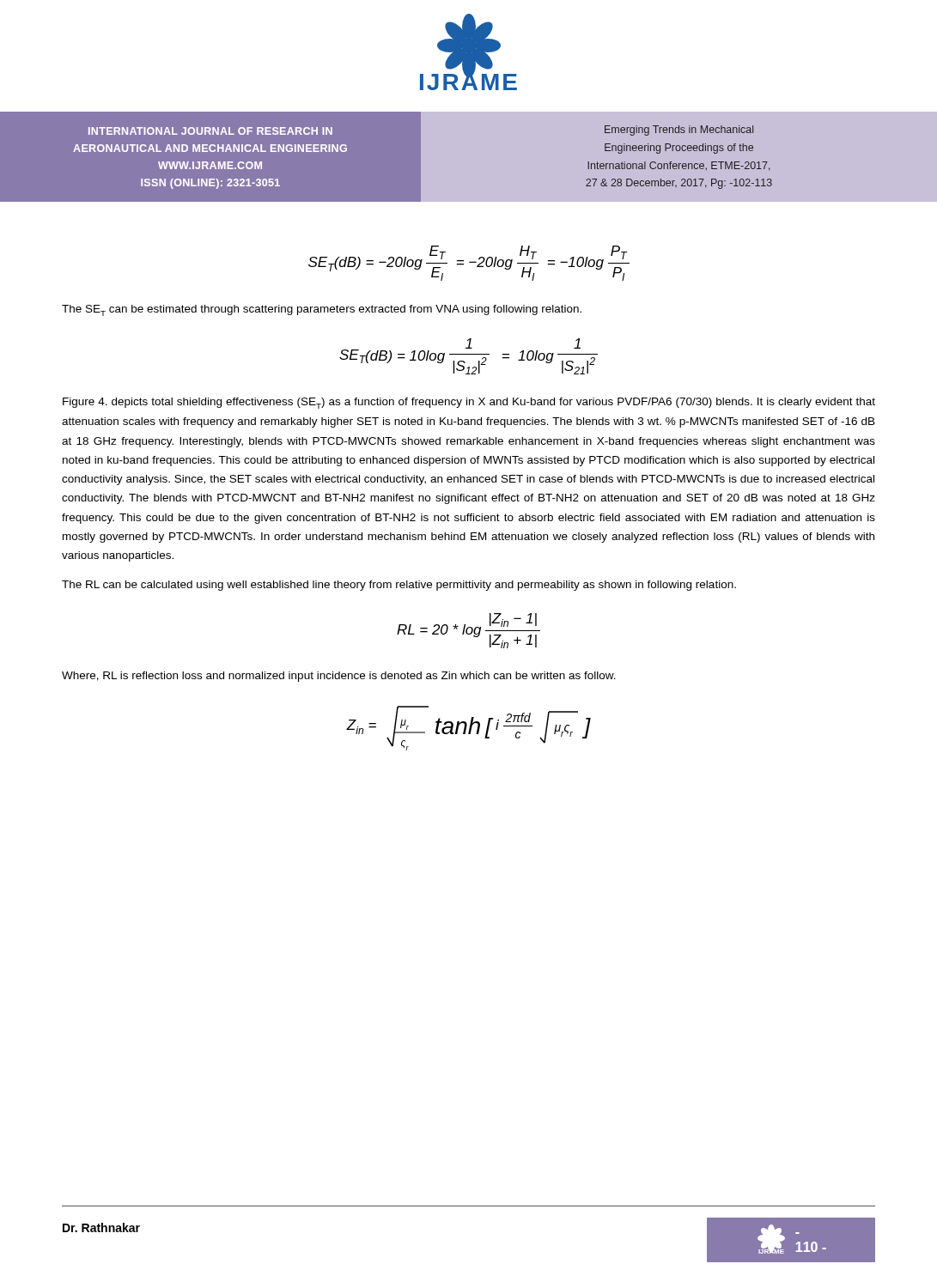The image size is (937, 1288).
Task: Find the block on this page that starts "The RL can be calculated using well established"
Action: point(399,585)
